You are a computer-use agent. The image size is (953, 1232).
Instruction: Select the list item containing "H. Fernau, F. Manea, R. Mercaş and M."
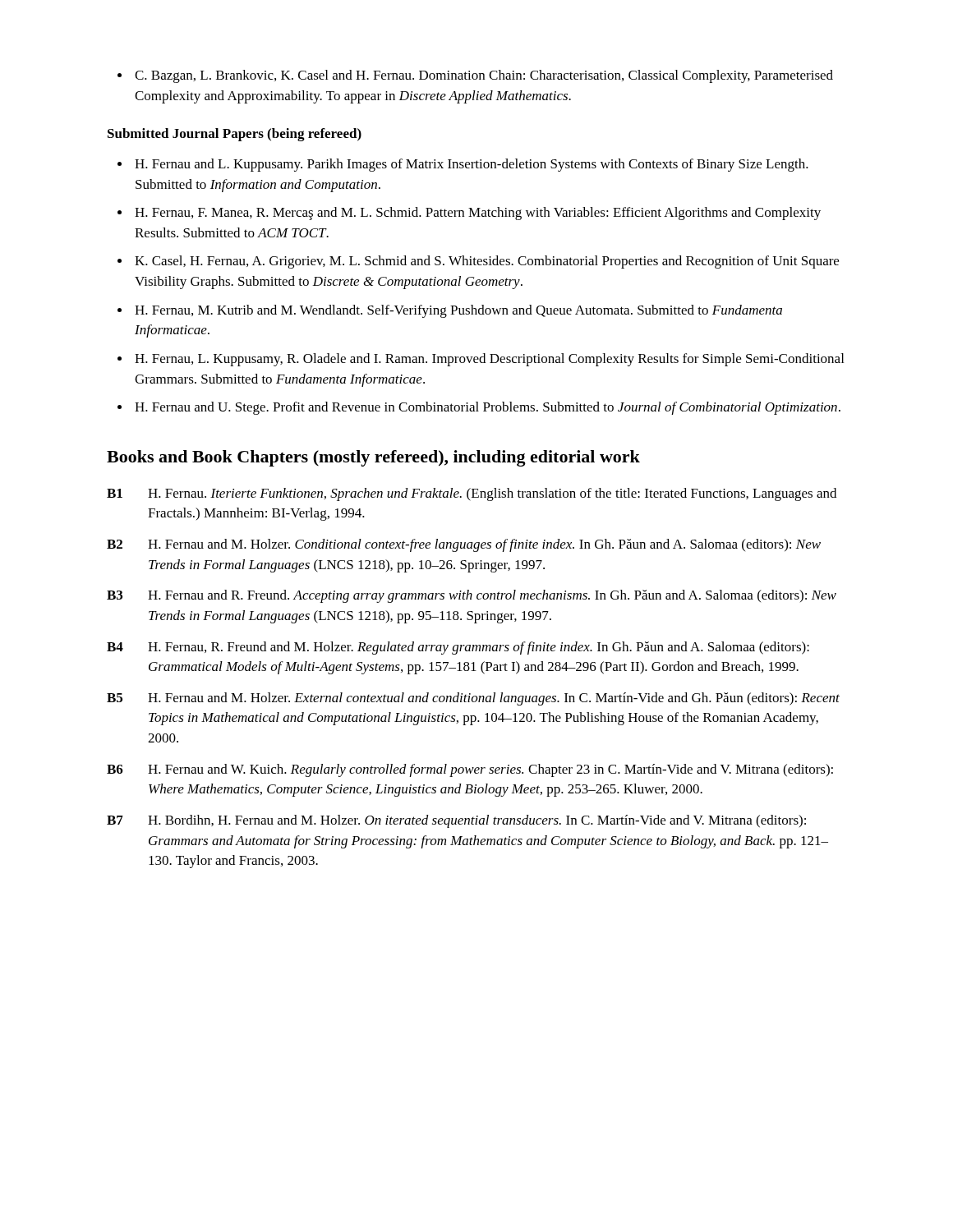[x=489, y=223]
